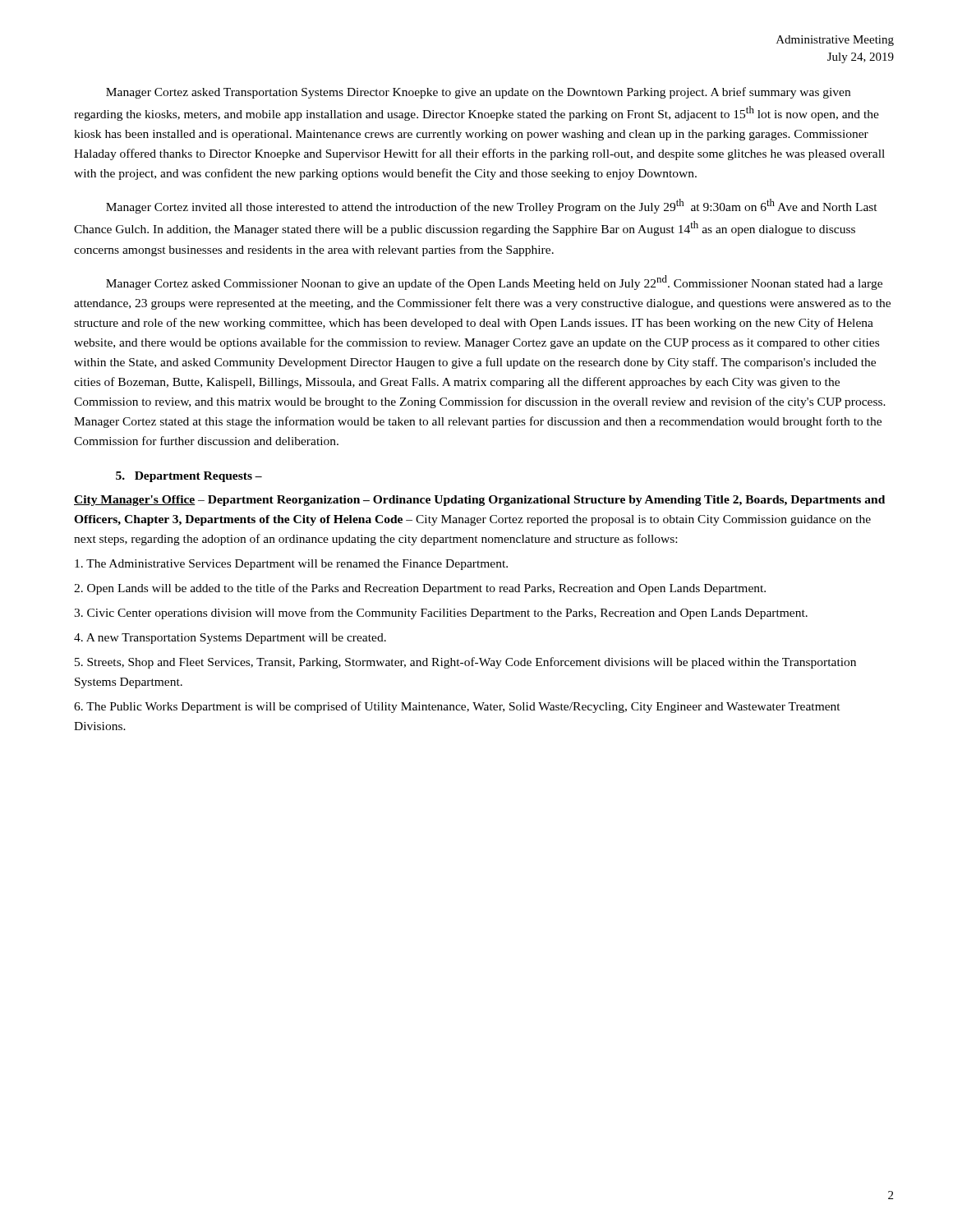Find the text block starting "4. A new Transportation"
The image size is (953, 1232).
pyautogui.click(x=230, y=637)
